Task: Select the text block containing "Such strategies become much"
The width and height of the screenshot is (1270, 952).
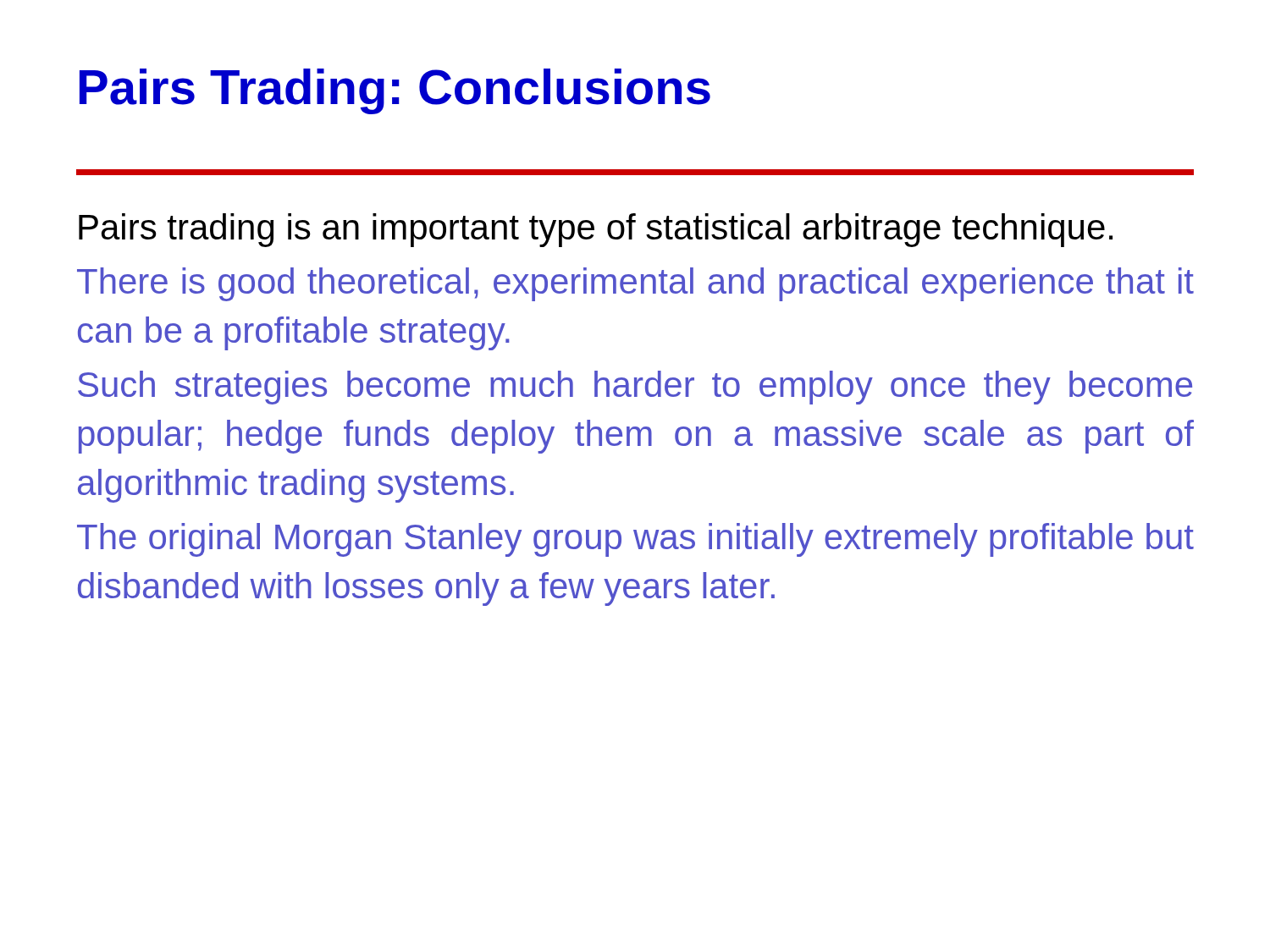Action: [x=635, y=434]
